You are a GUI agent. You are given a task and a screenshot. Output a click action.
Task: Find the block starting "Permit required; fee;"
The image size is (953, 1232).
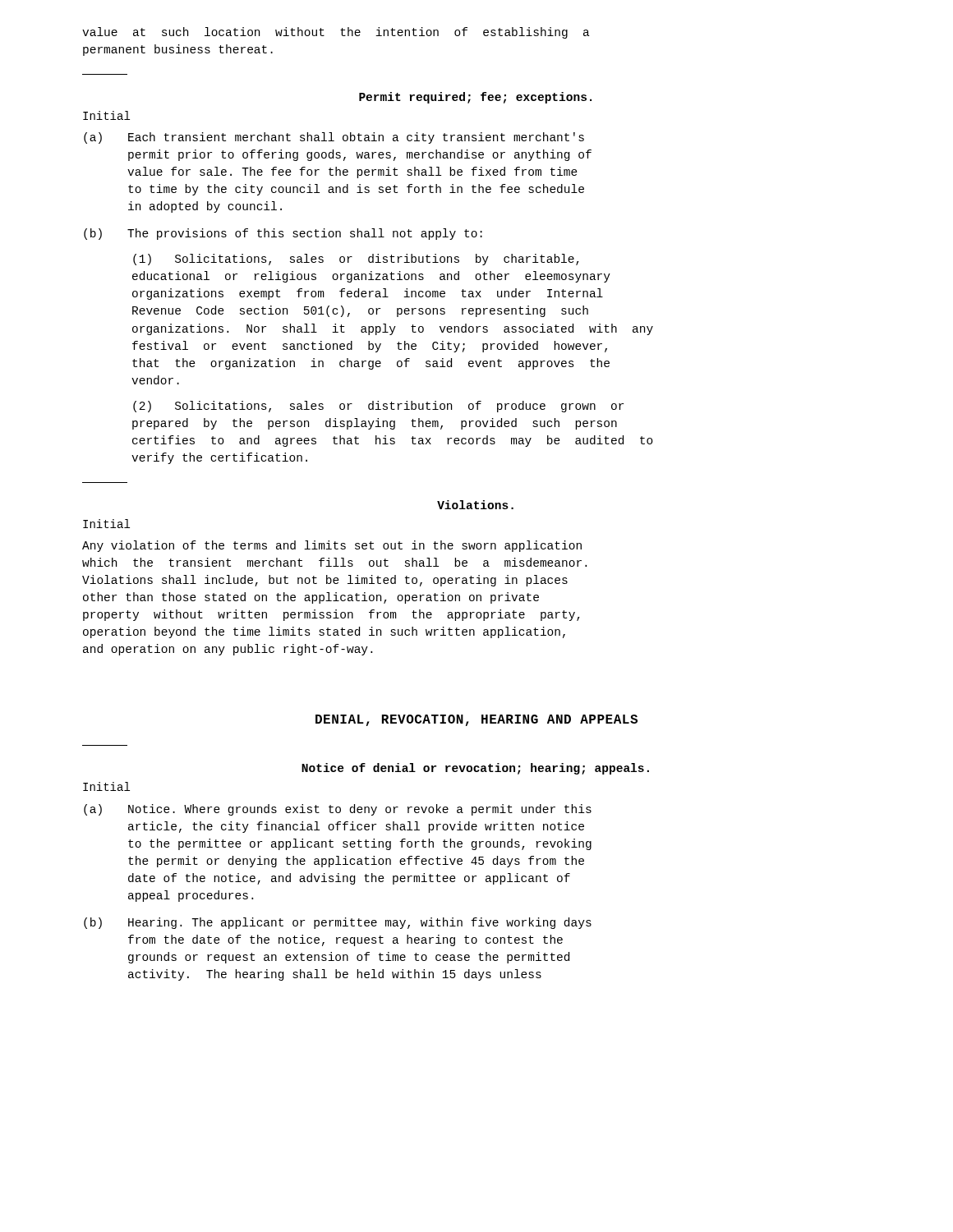click(476, 98)
